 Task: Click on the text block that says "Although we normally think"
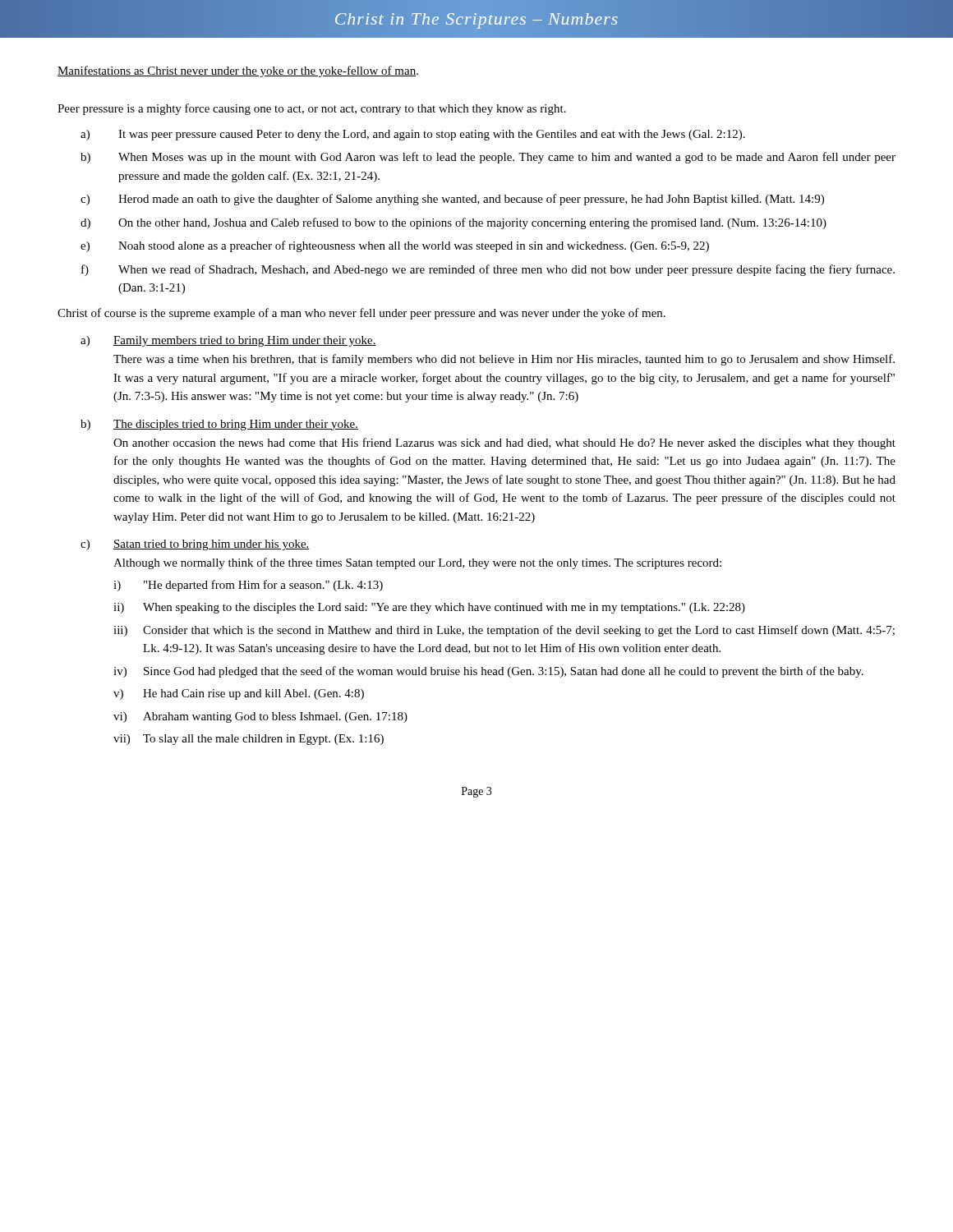[x=418, y=563]
